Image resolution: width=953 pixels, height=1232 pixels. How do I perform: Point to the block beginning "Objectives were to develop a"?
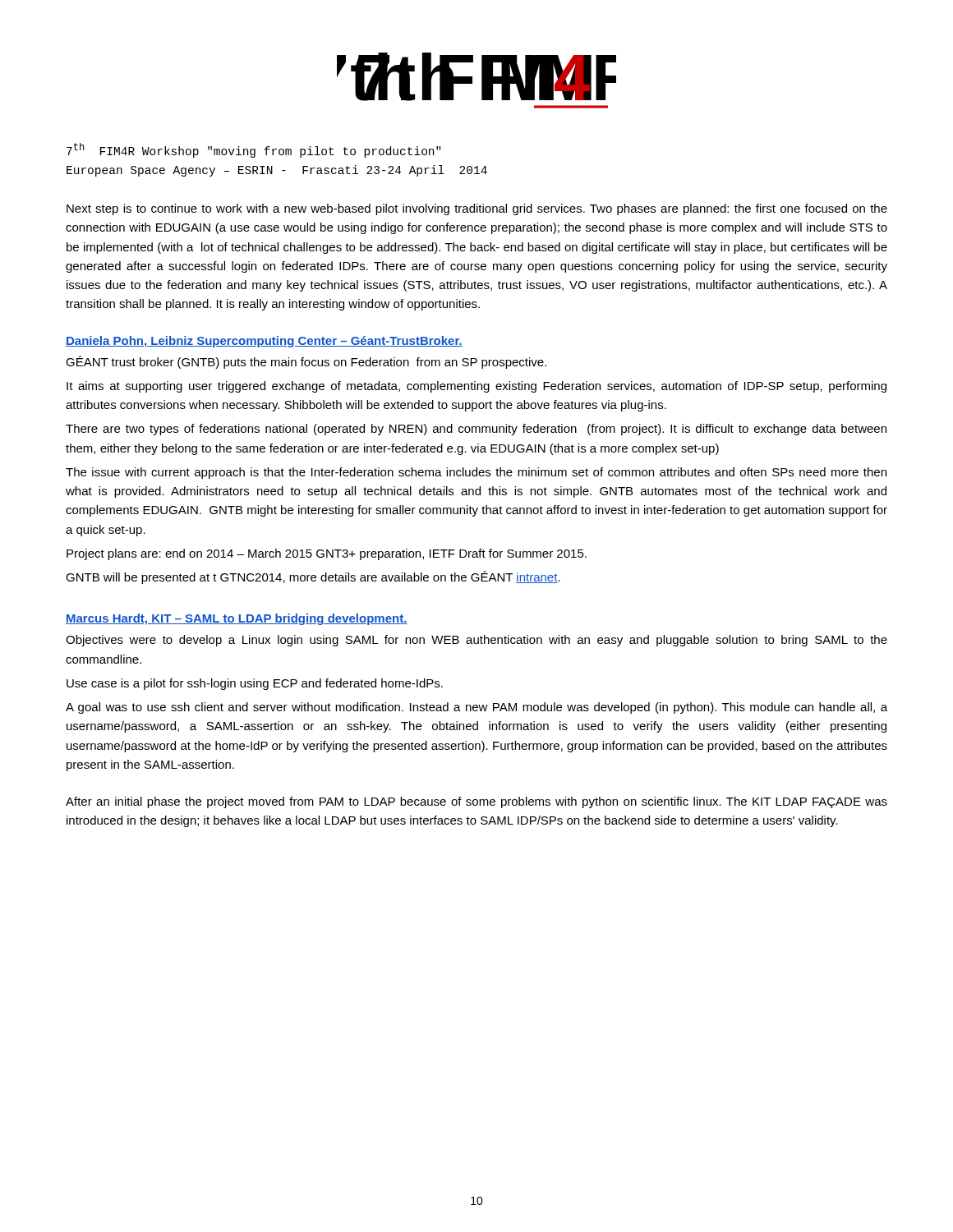point(476,649)
